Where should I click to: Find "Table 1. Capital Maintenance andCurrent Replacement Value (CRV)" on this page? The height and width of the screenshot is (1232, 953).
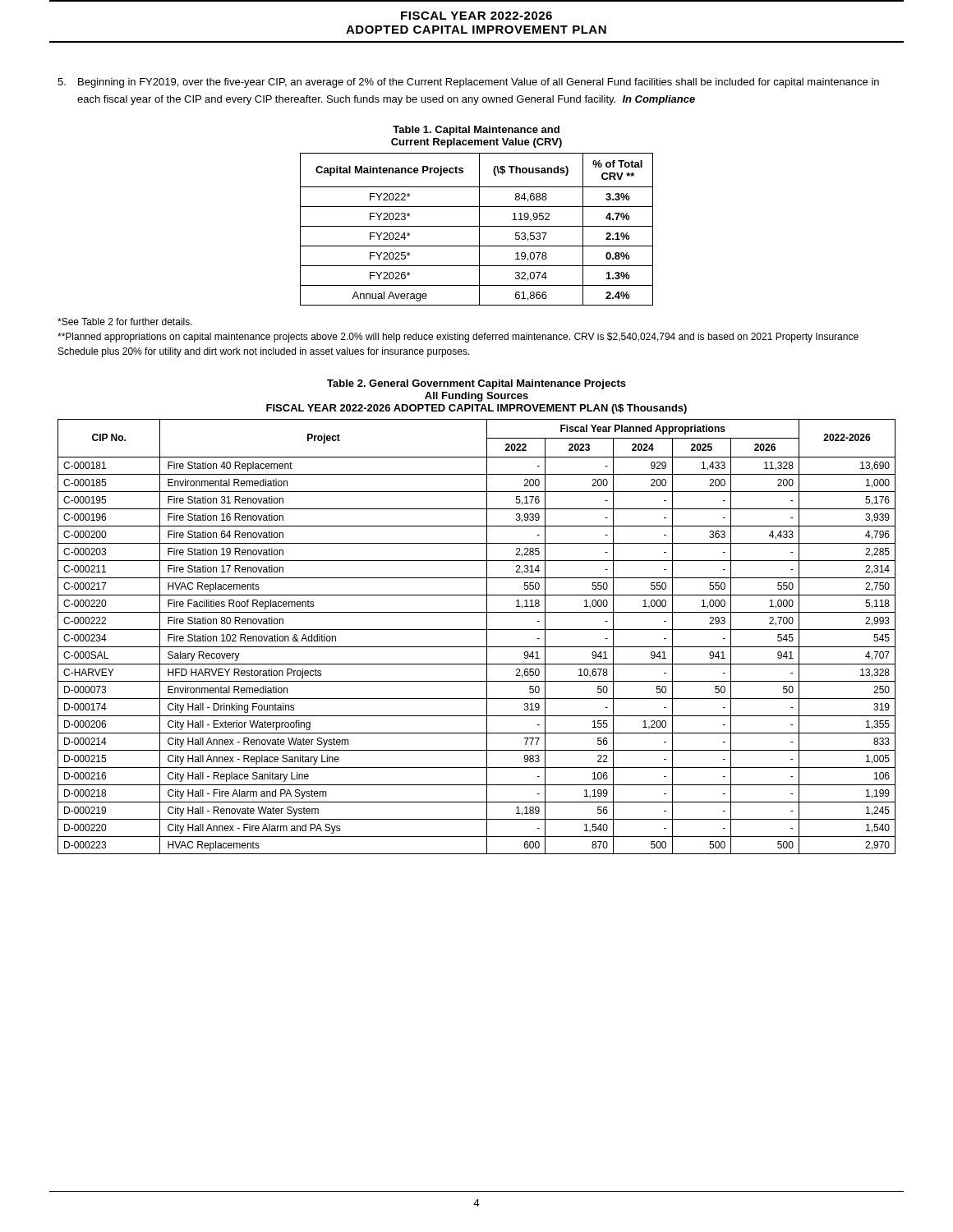476,135
